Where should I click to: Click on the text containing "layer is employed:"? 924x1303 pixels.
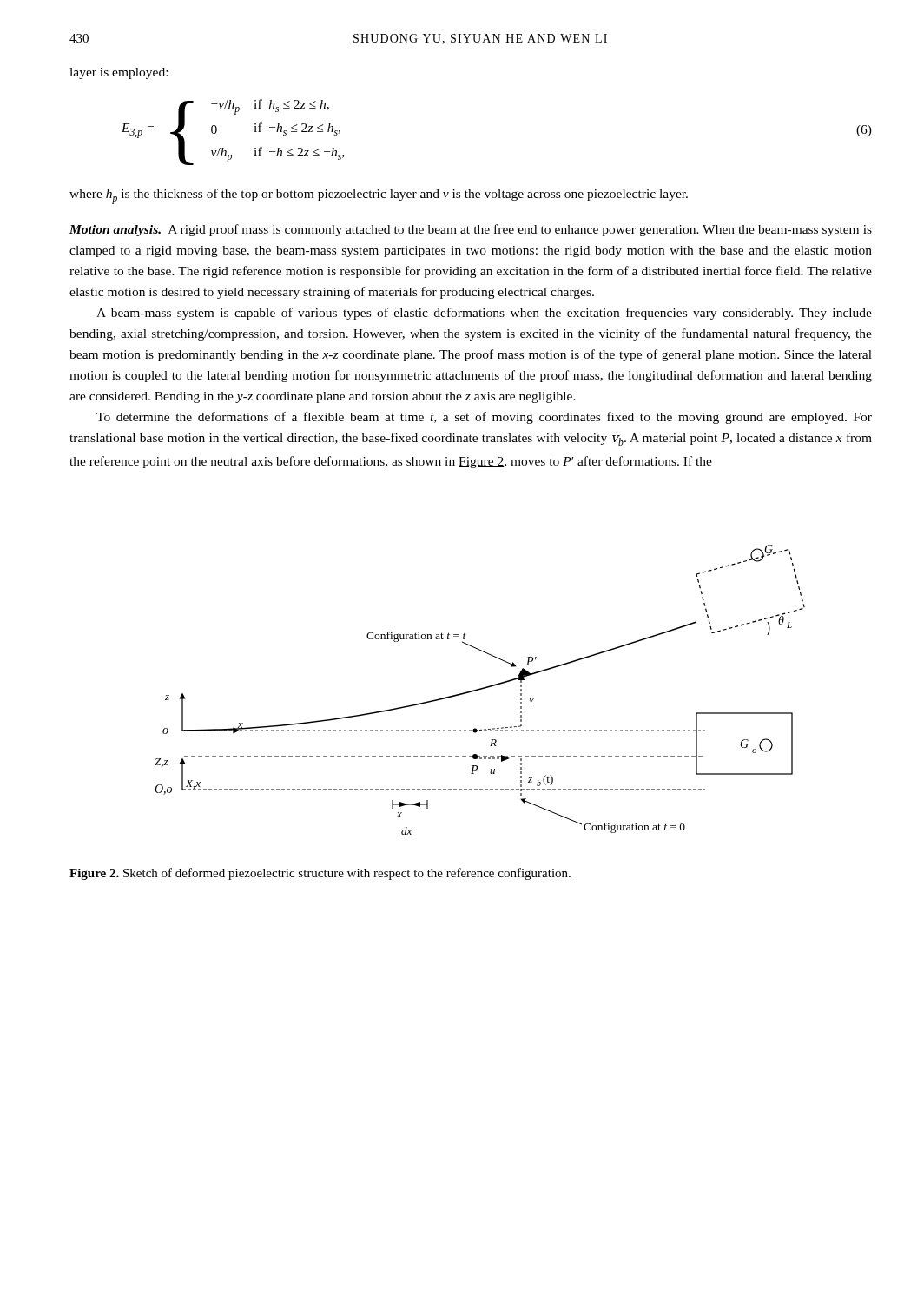[119, 72]
